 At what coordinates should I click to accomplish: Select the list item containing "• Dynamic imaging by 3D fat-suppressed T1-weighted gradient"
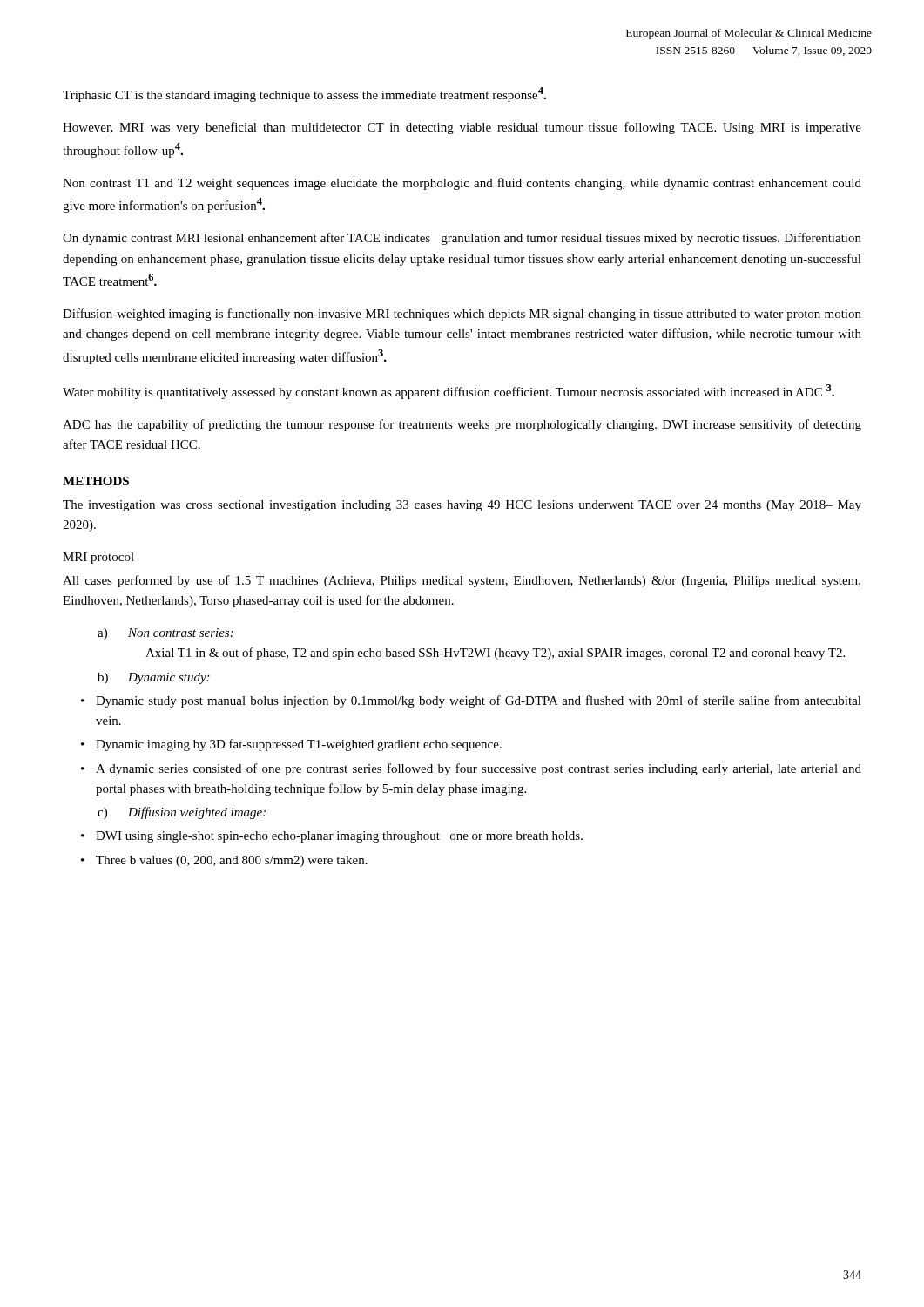[x=471, y=745]
